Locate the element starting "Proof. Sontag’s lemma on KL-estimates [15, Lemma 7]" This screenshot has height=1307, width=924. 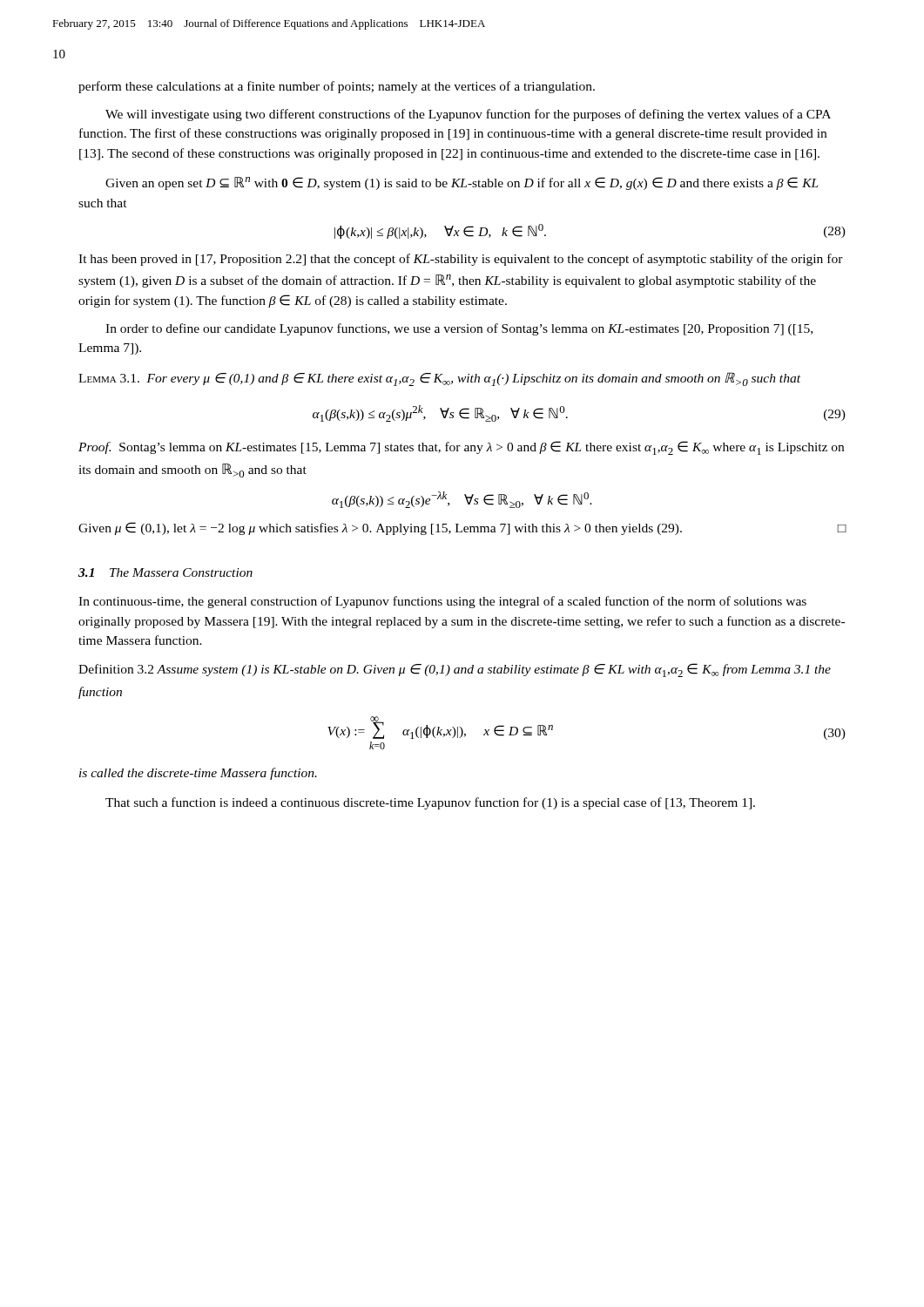(x=462, y=488)
